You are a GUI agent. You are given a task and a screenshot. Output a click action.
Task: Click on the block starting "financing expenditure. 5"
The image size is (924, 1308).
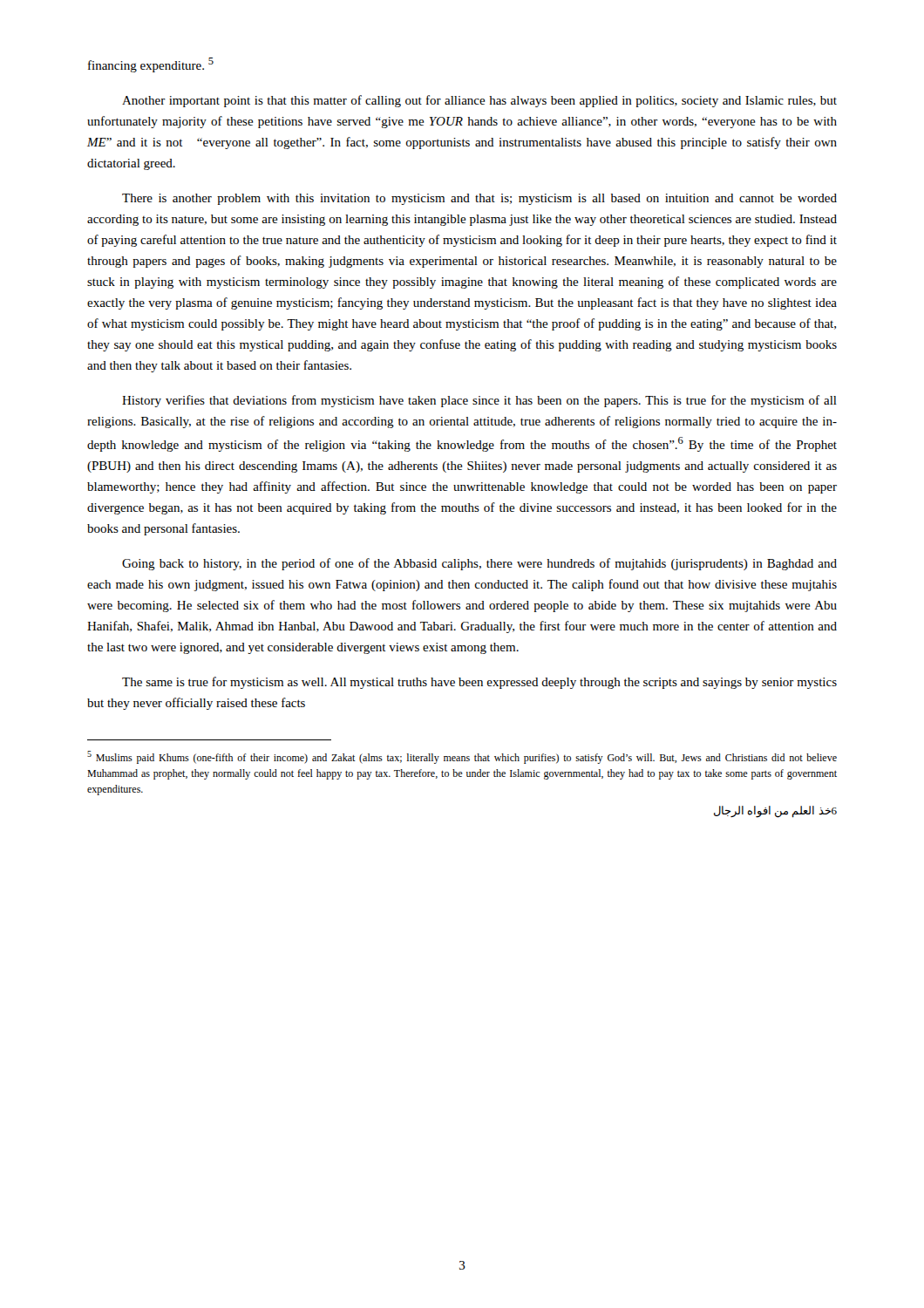coord(151,65)
